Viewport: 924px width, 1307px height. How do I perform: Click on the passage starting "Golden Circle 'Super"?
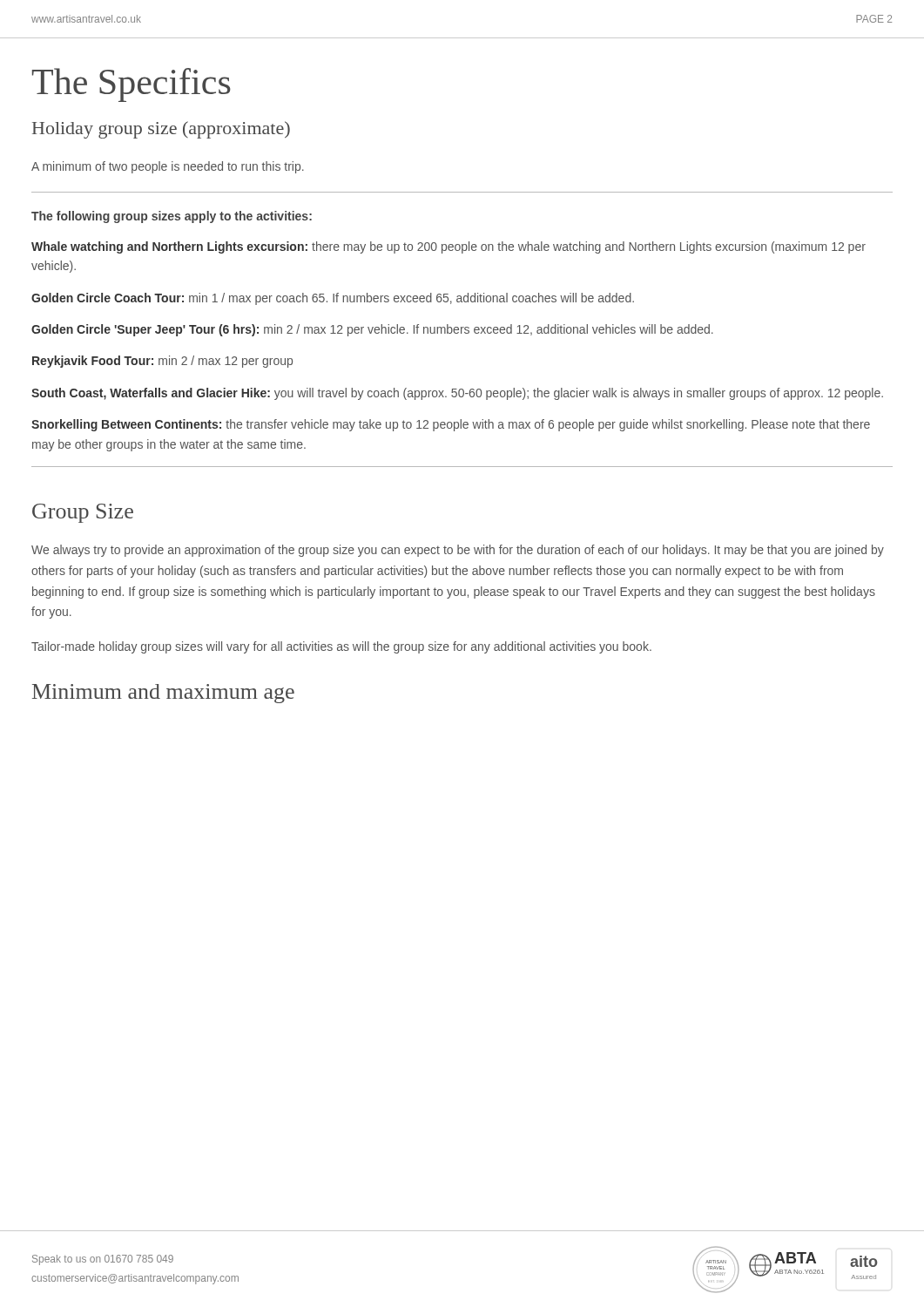(x=373, y=329)
